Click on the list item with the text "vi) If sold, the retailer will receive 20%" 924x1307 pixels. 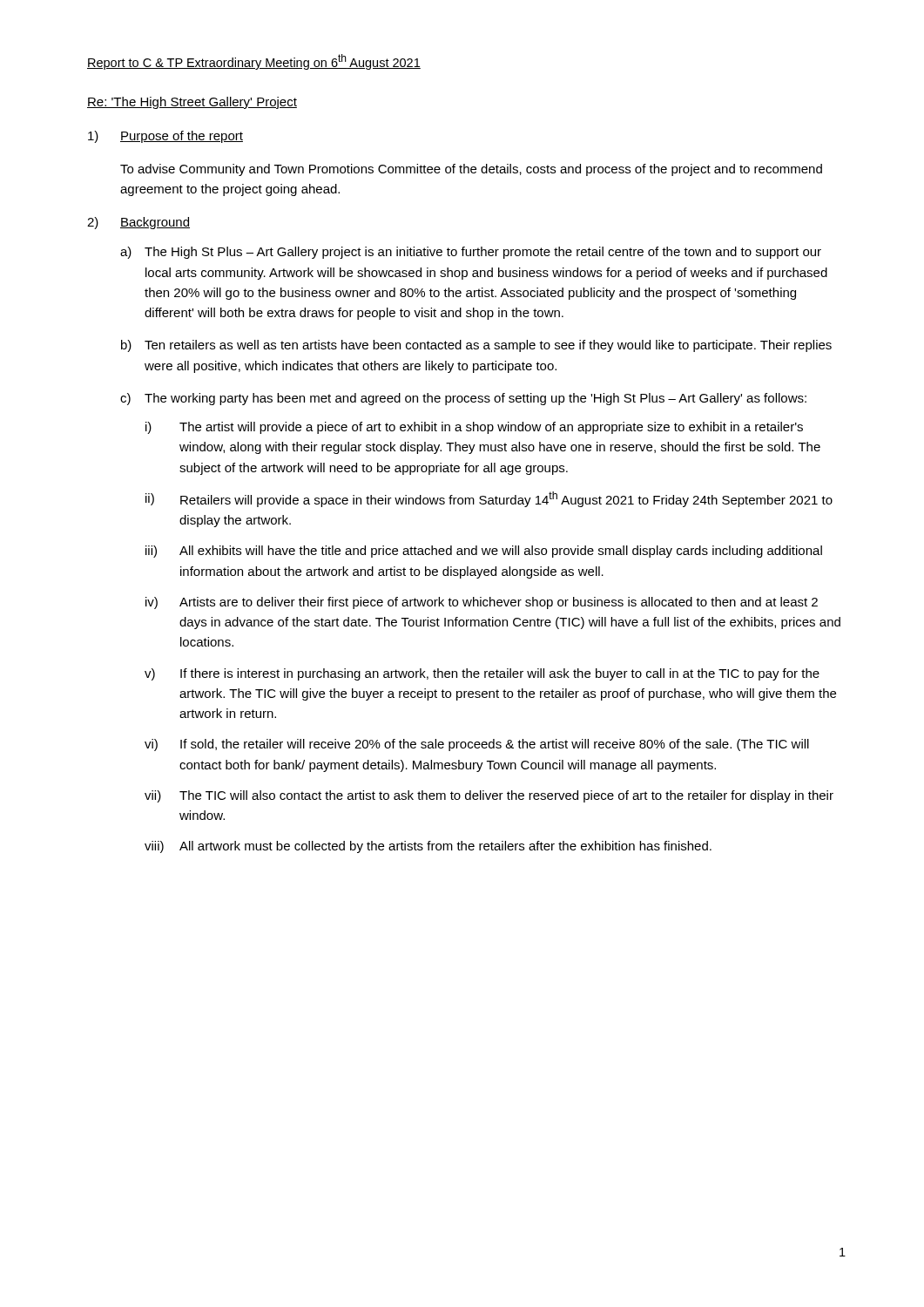tap(495, 754)
